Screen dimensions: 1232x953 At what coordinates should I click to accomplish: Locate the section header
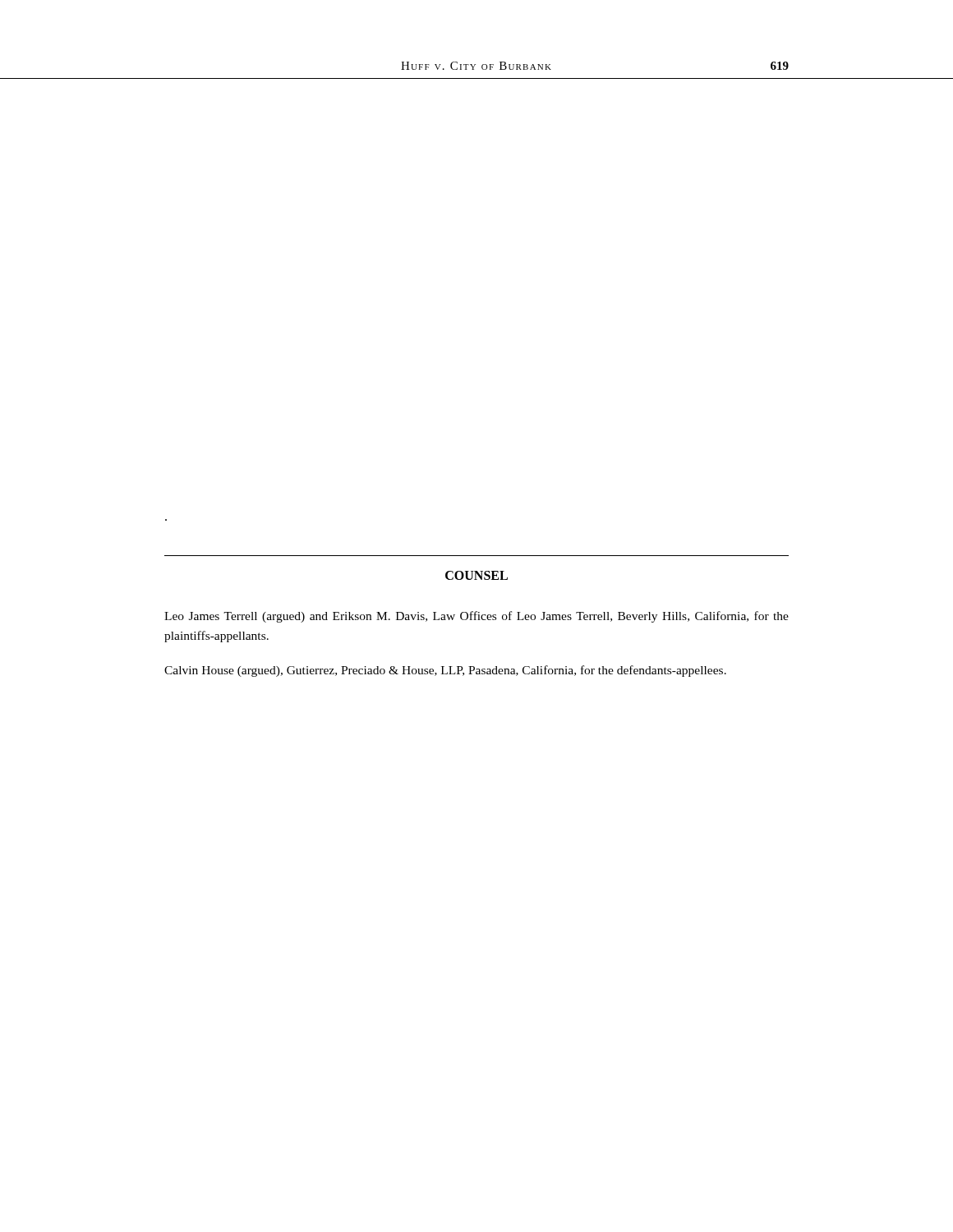point(476,575)
